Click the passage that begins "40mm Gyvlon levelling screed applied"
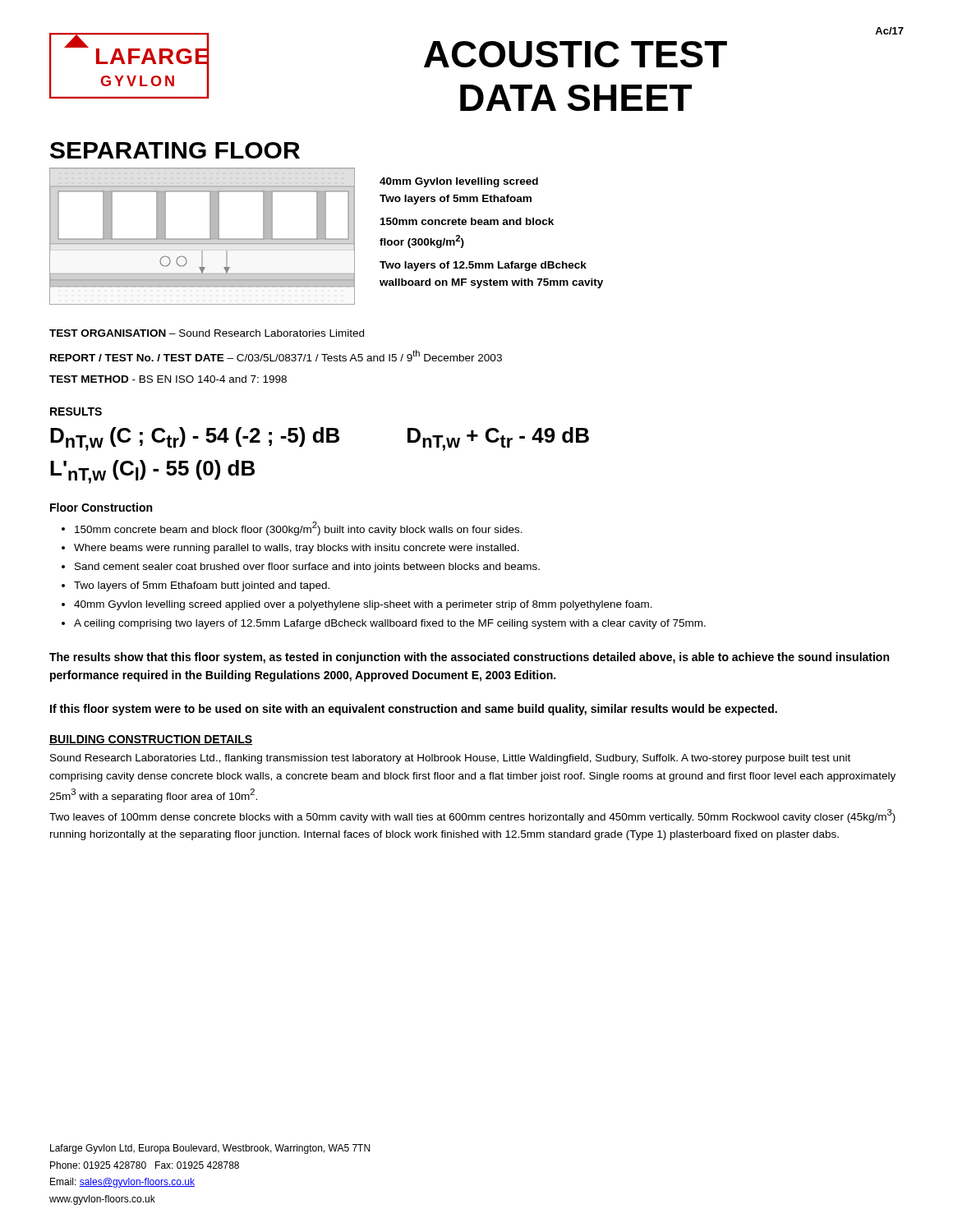This screenshot has height=1232, width=953. coord(363,604)
